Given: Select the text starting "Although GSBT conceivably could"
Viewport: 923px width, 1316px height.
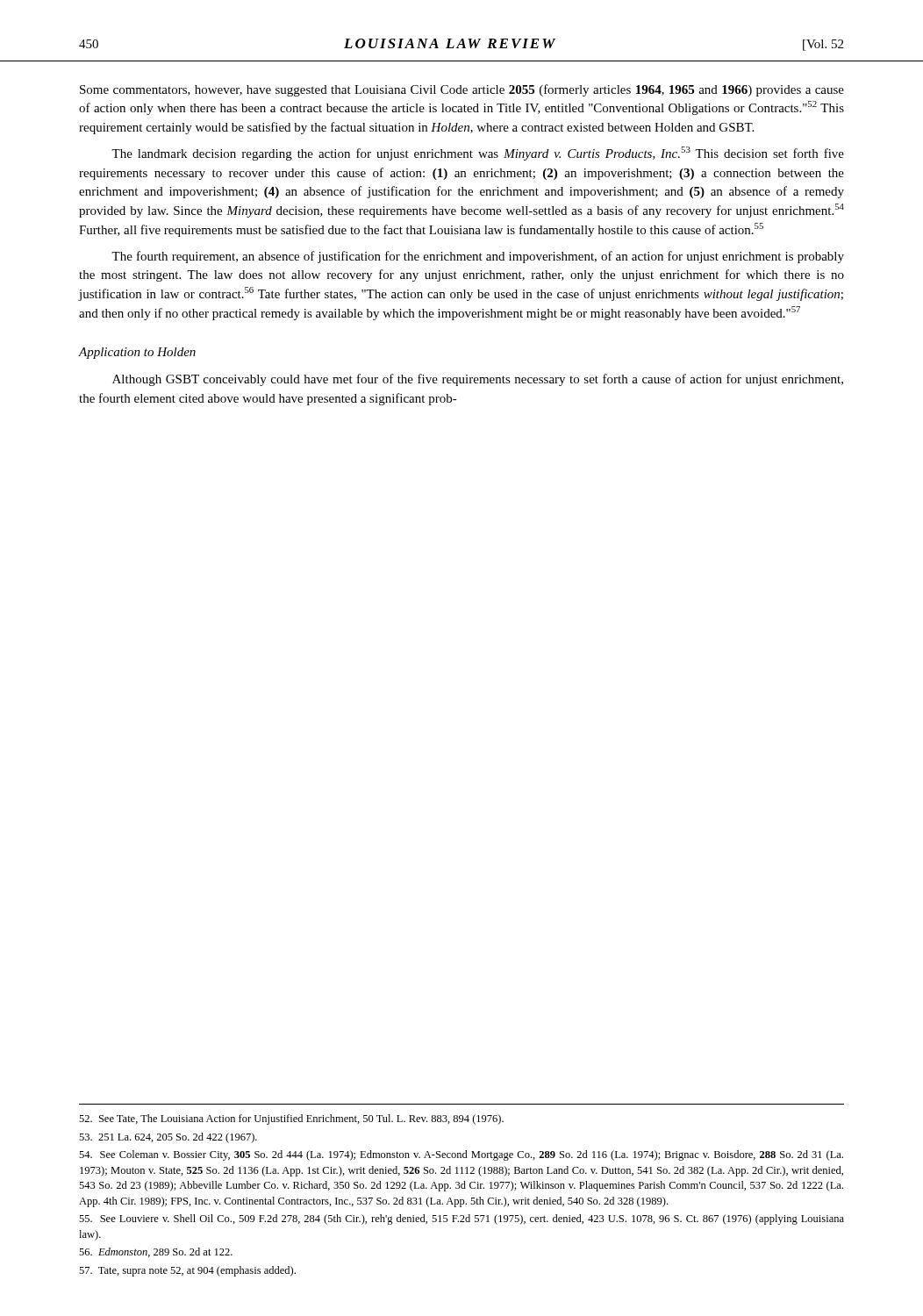Looking at the screenshot, I should point(462,390).
